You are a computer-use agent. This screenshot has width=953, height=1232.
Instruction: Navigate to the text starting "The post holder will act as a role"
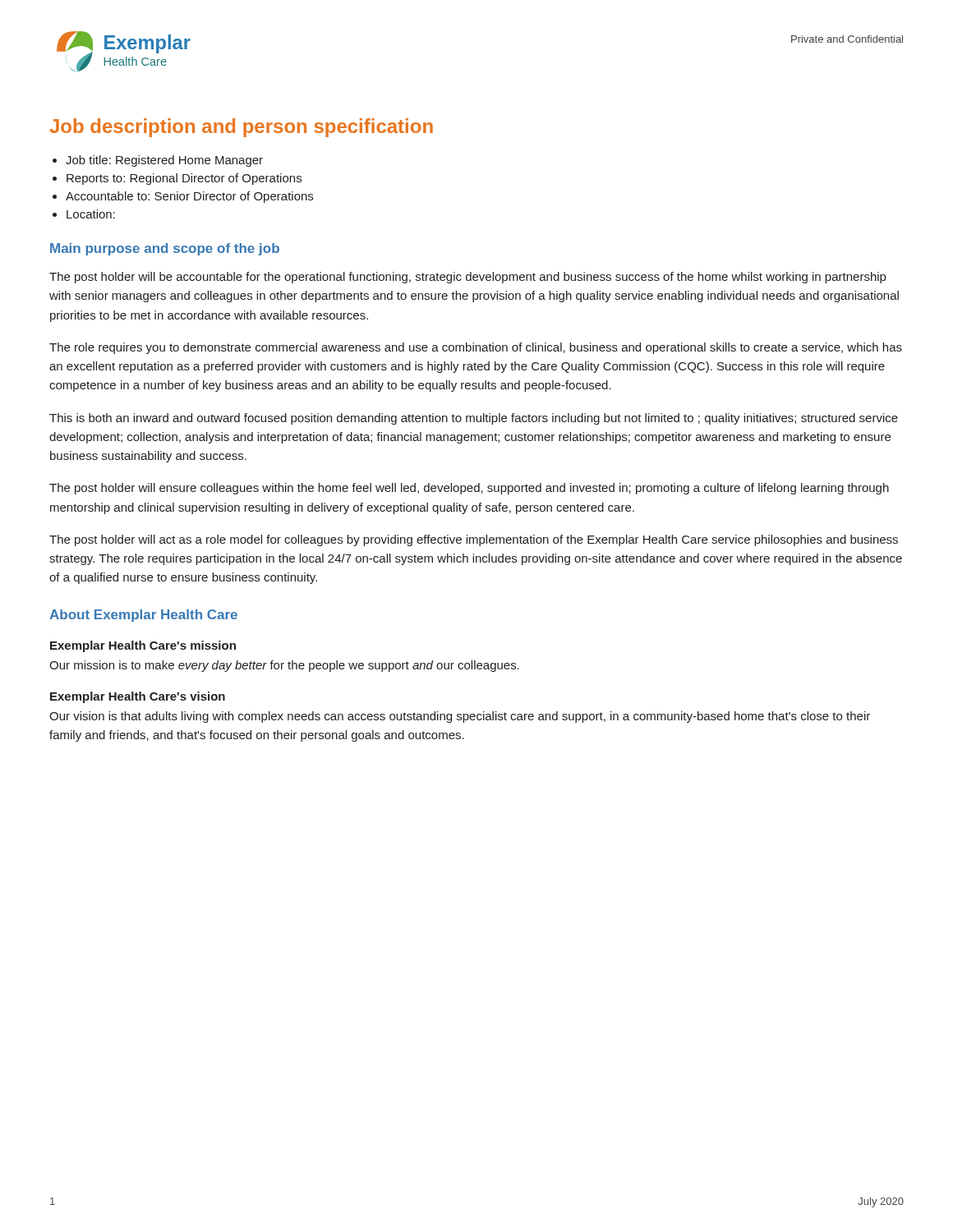point(476,558)
